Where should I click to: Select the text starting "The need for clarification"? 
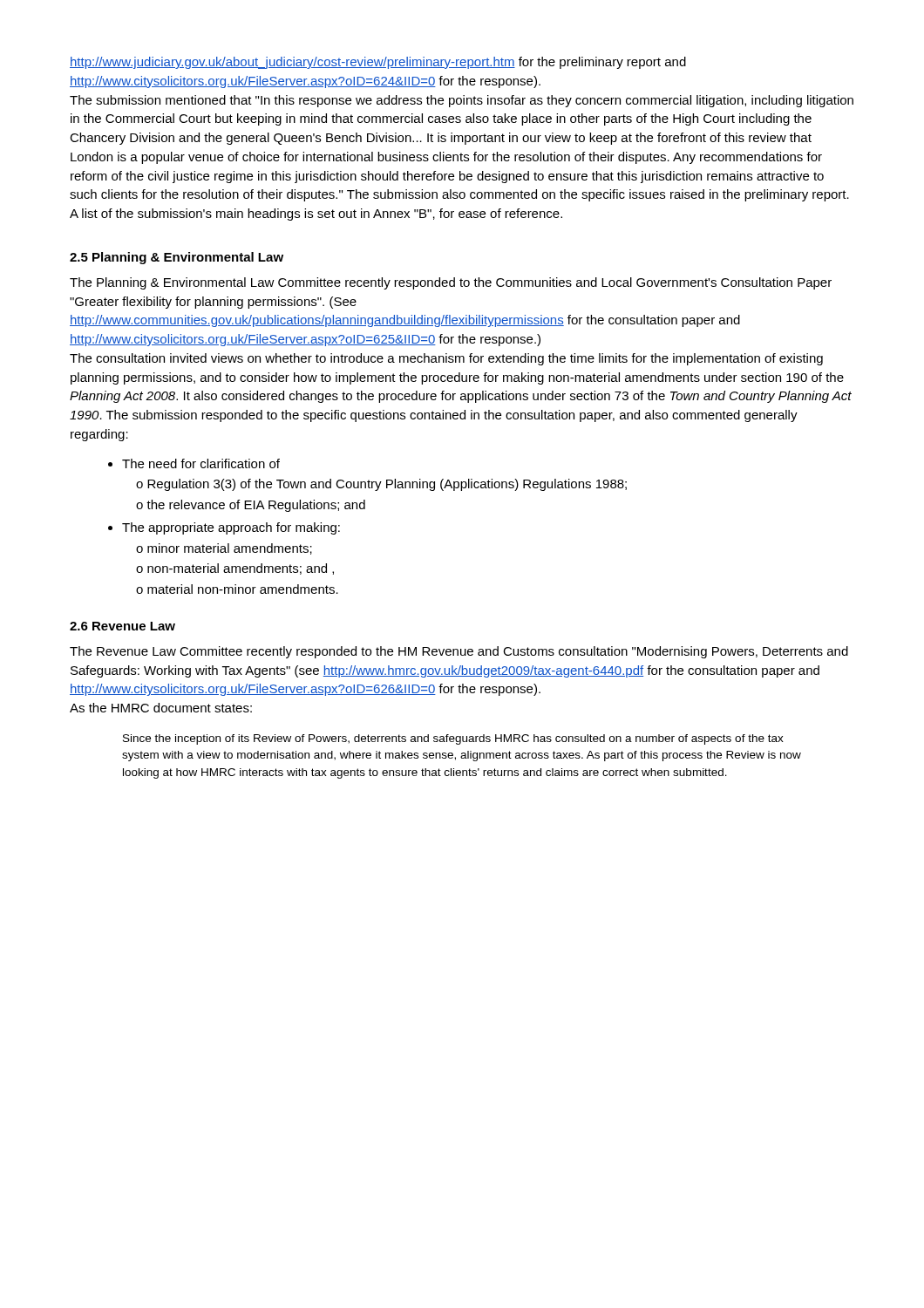[x=479, y=484]
